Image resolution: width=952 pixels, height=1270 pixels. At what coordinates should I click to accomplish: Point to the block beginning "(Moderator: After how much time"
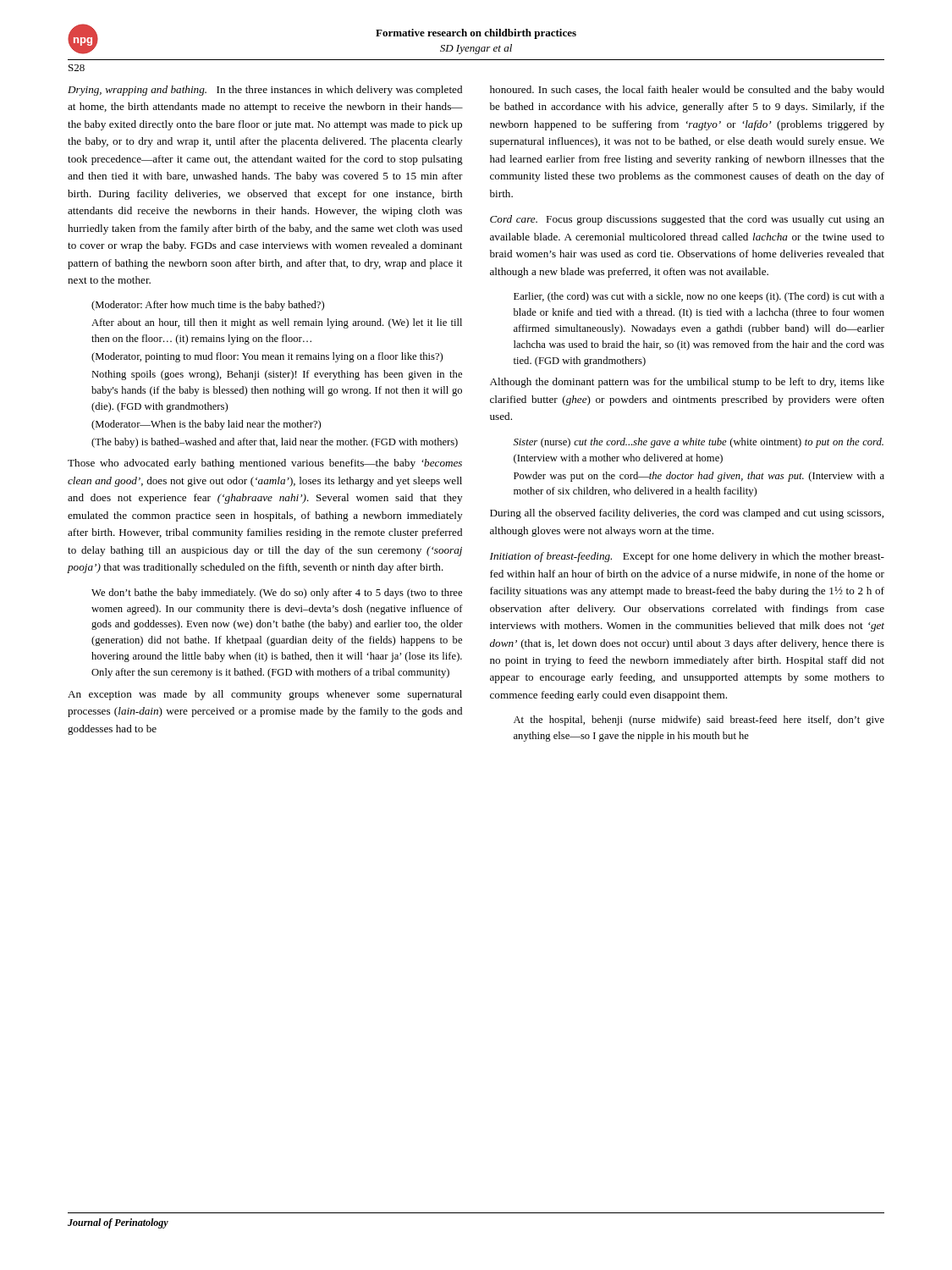277,374
